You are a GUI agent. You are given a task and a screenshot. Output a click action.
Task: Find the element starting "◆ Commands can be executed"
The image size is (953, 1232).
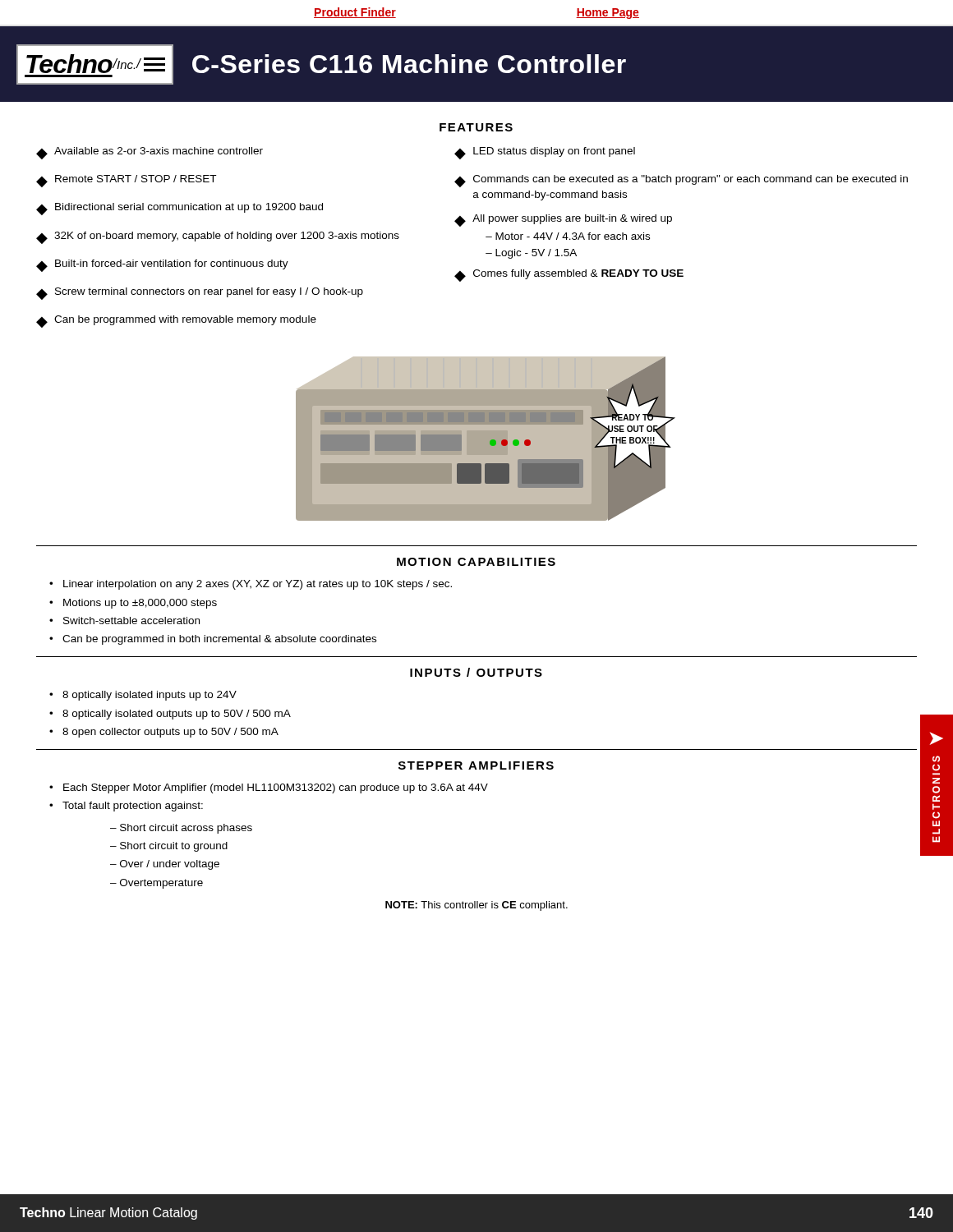(686, 187)
